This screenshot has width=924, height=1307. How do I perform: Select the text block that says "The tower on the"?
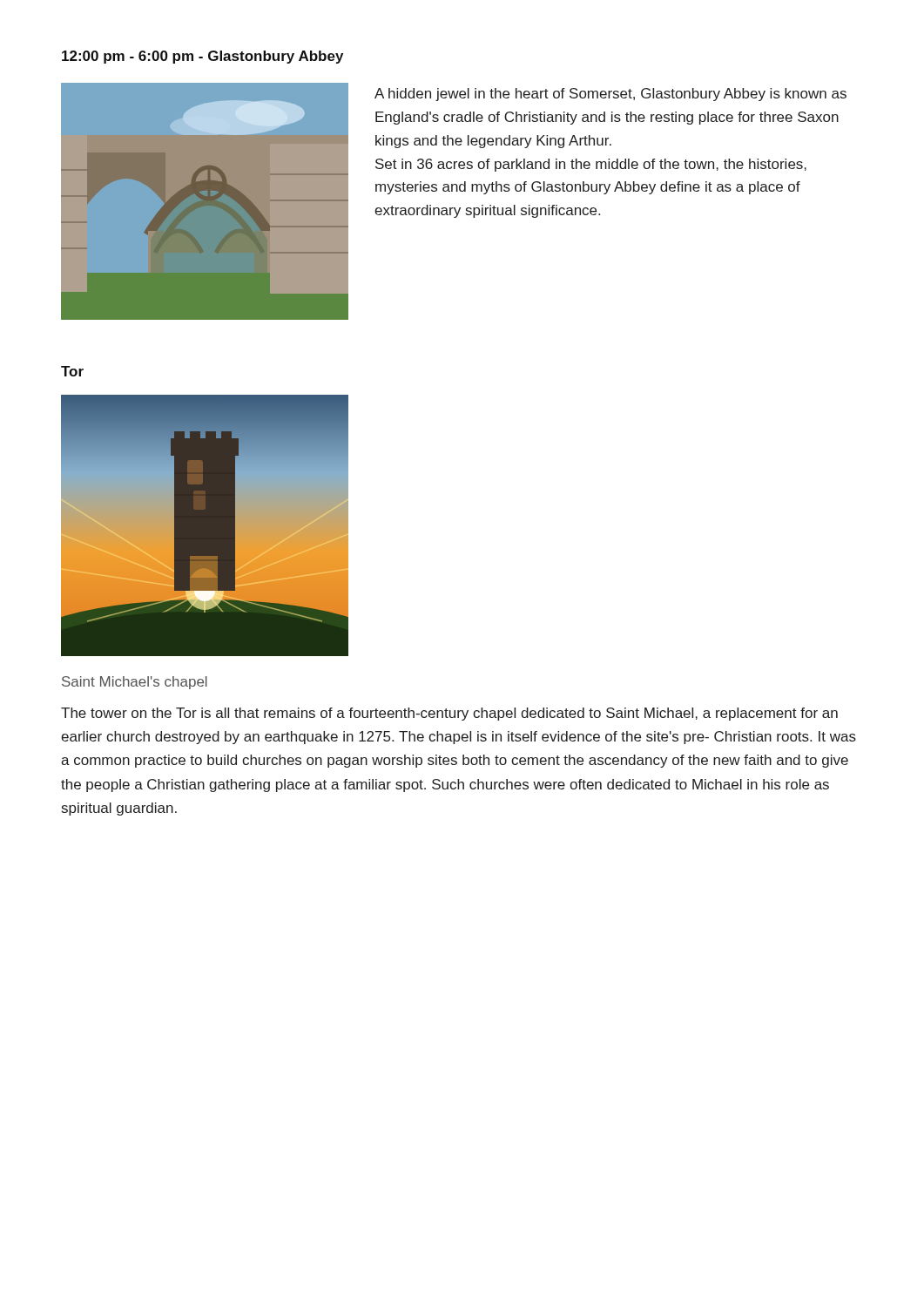point(458,761)
